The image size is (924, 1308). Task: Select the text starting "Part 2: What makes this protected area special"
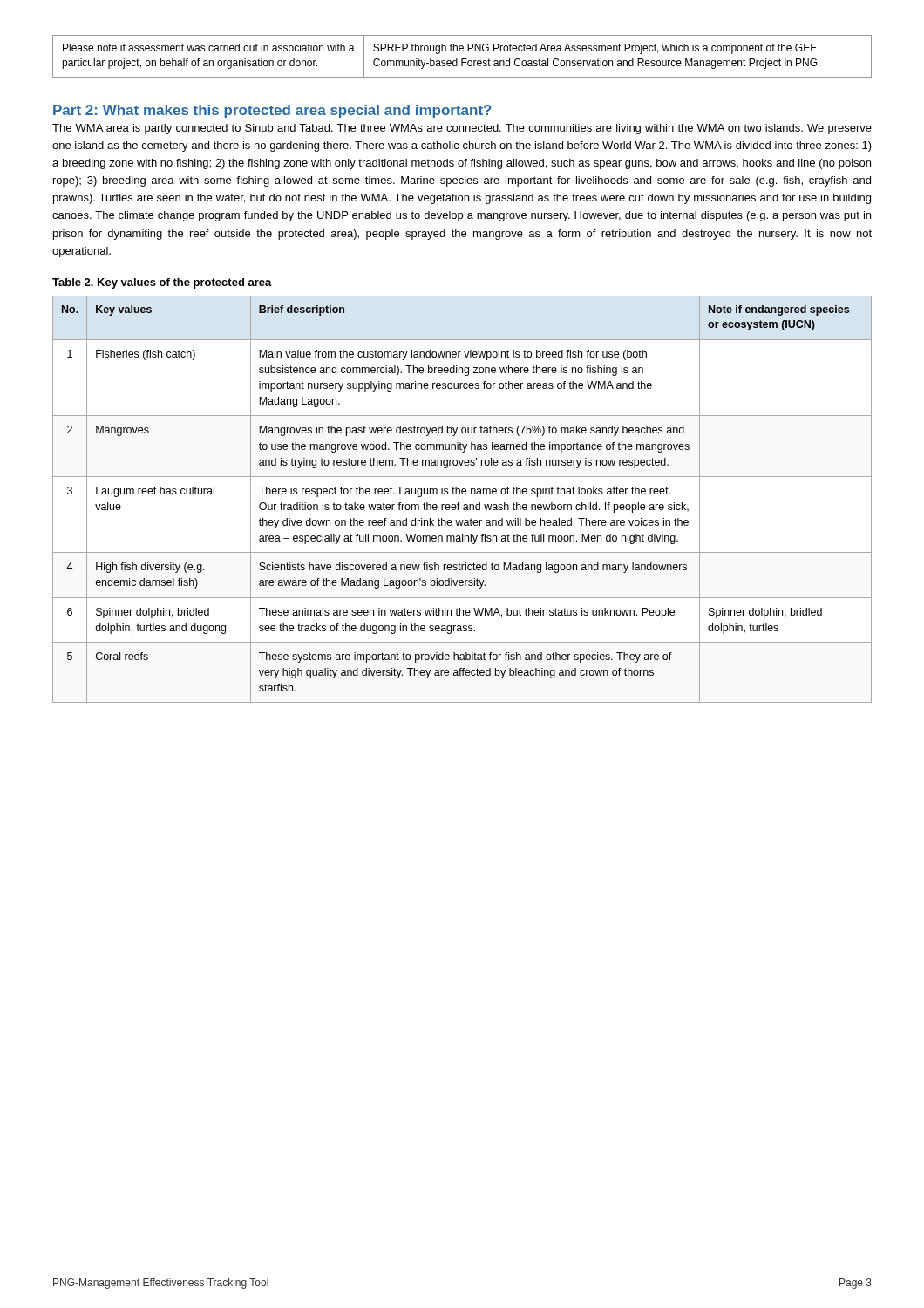272,110
